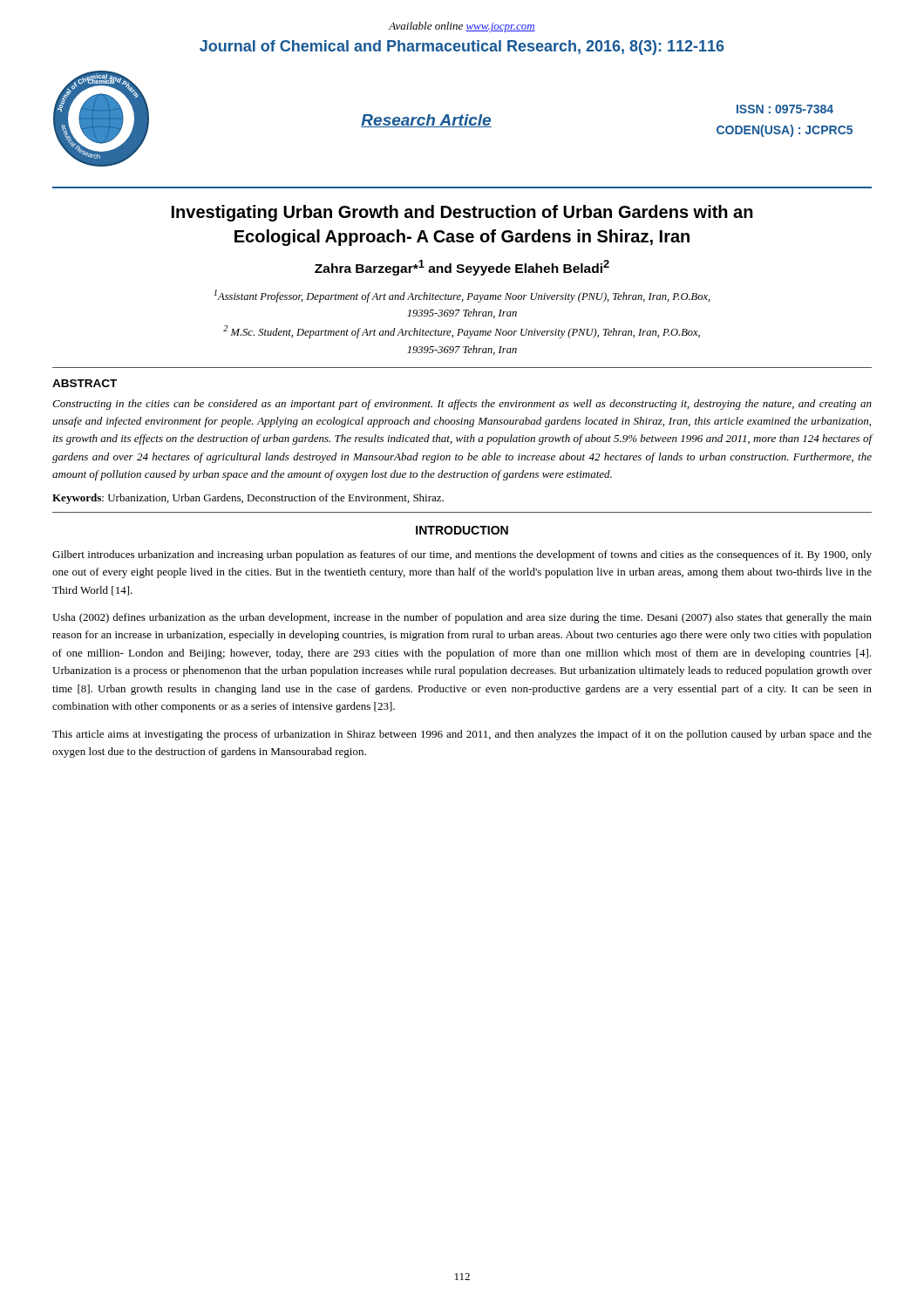
Task: Find the element starting "Constructing in the cities can"
Action: click(x=462, y=439)
